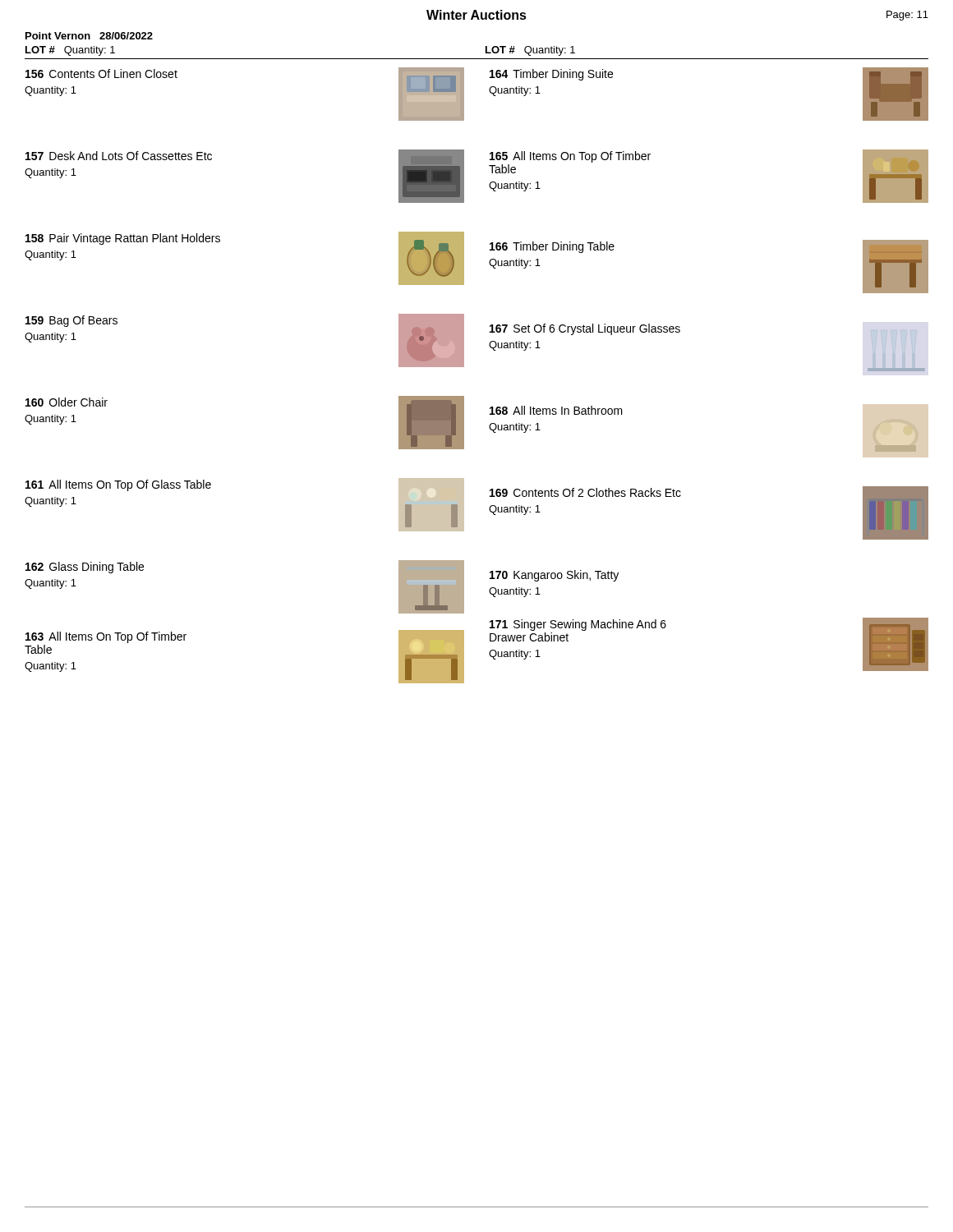This screenshot has width=953, height=1232.
Task: Click the passage that begins "166Timber Dining Table"
Action: 538,266
